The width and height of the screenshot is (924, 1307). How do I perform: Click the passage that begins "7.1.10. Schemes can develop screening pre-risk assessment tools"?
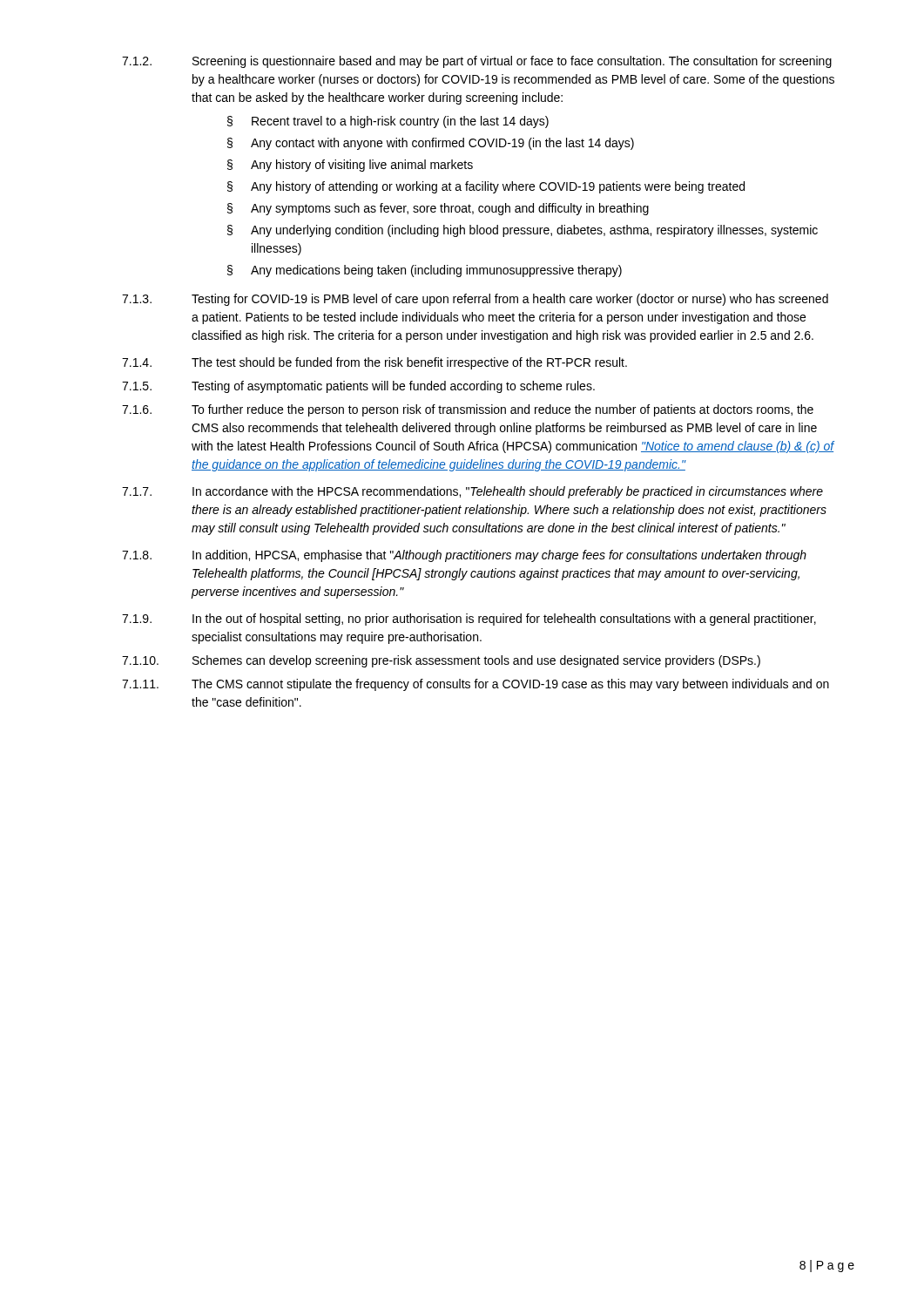coord(479,661)
